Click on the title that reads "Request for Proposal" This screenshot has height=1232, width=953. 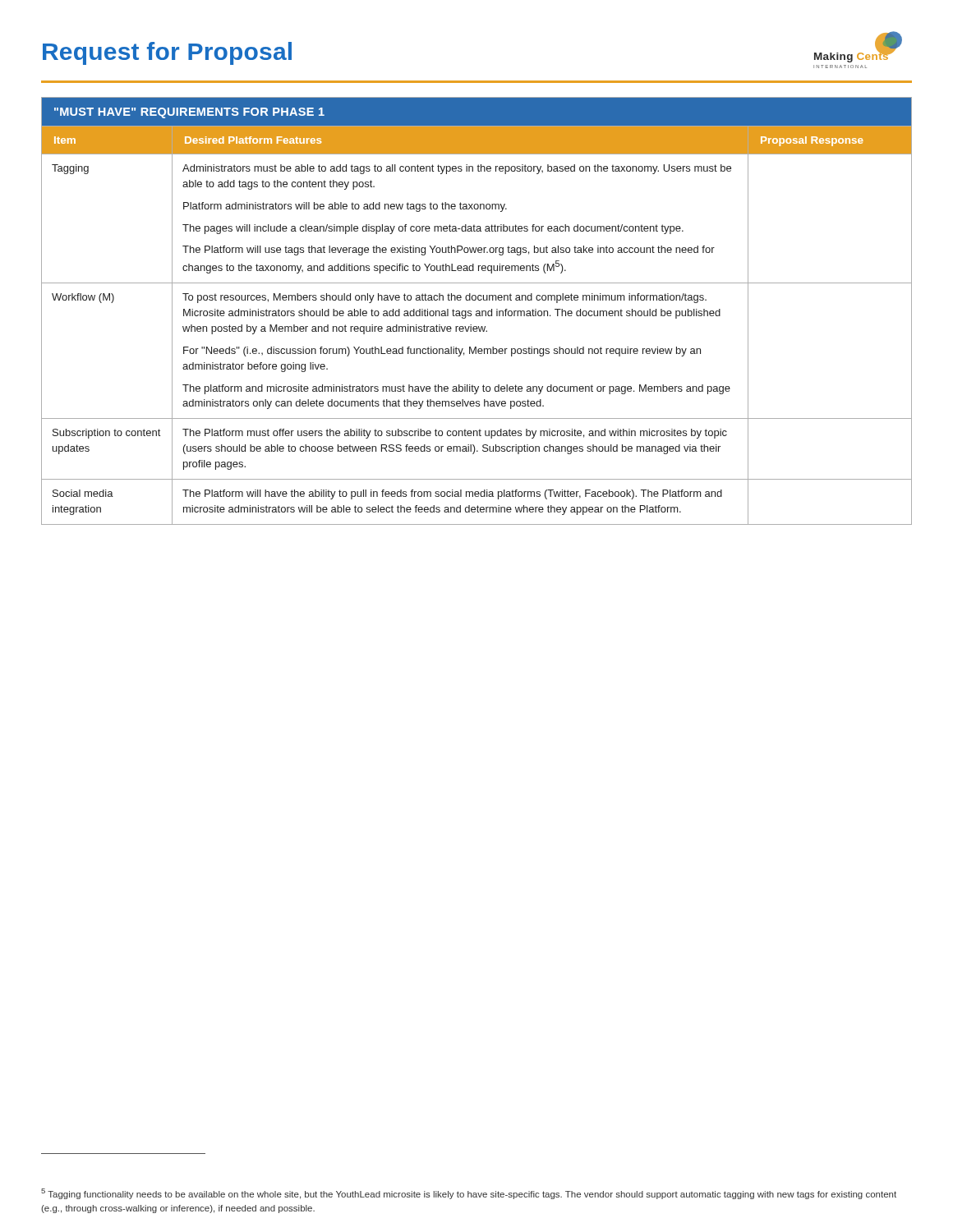(167, 51)
